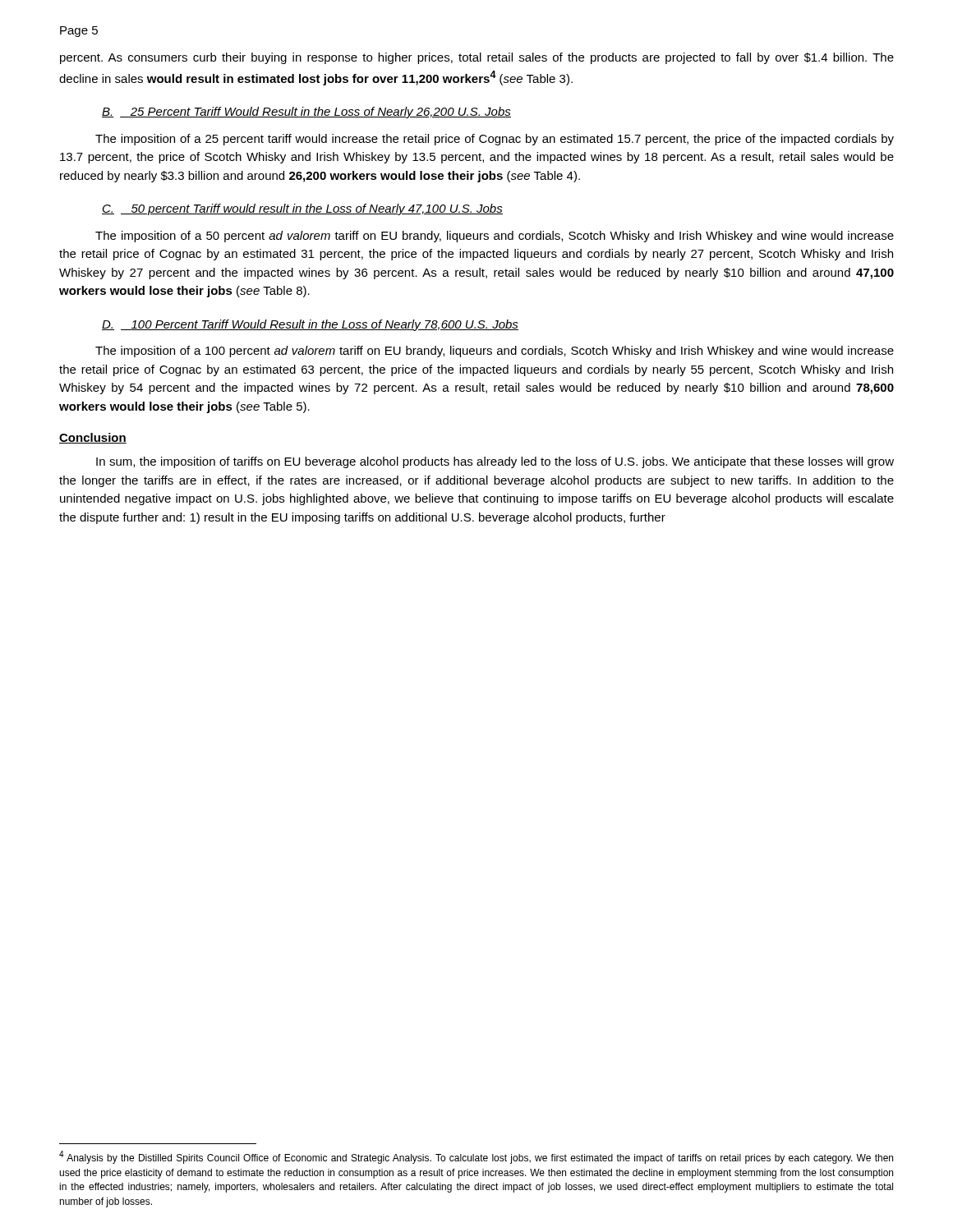Find the element starting "D. 100 Percent Tariff Would Result"
Image resolution: width=953 pixels, height=1232 pixels.
[310, 324]
